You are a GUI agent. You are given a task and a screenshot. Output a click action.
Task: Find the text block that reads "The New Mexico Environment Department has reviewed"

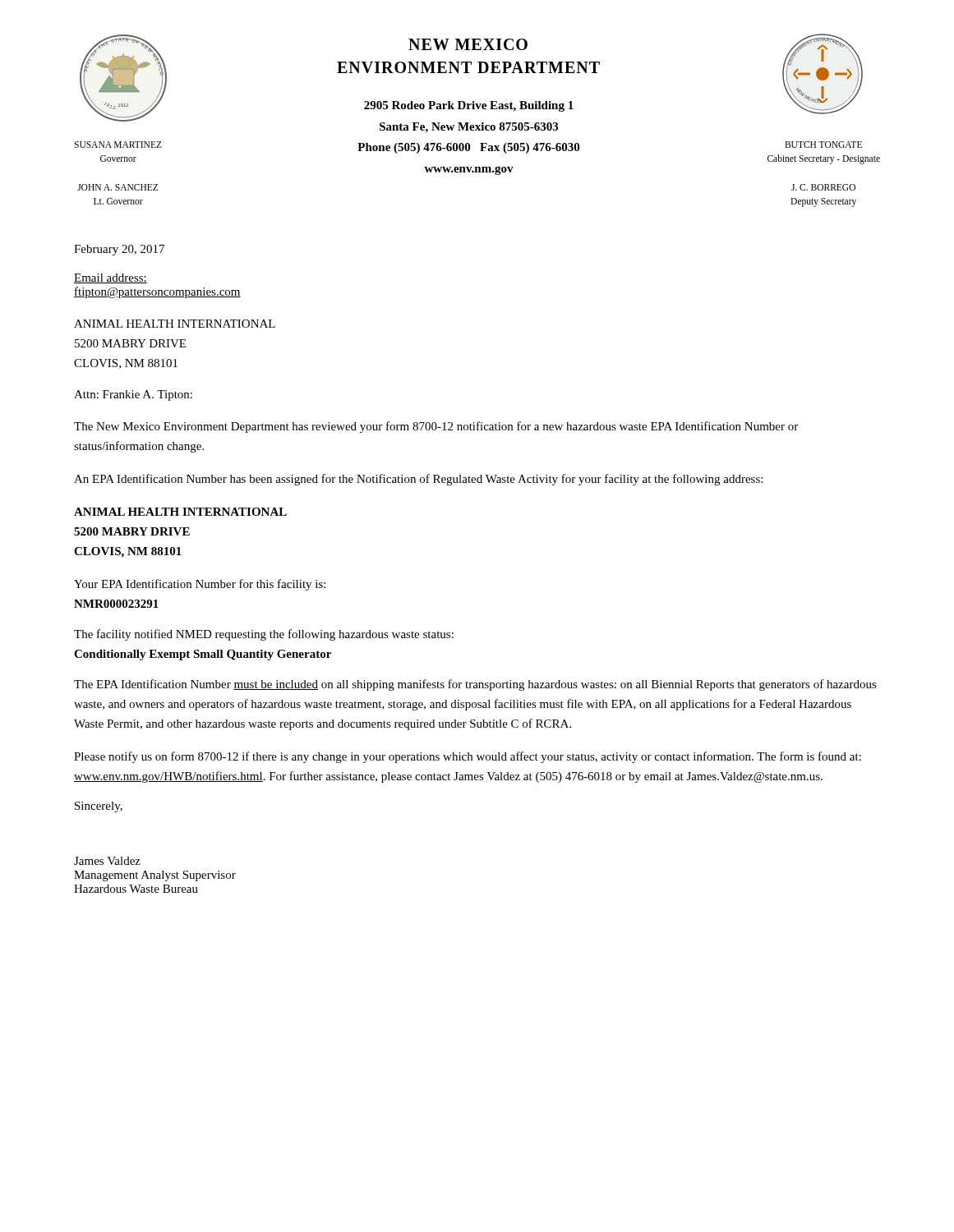pos(436,436)
